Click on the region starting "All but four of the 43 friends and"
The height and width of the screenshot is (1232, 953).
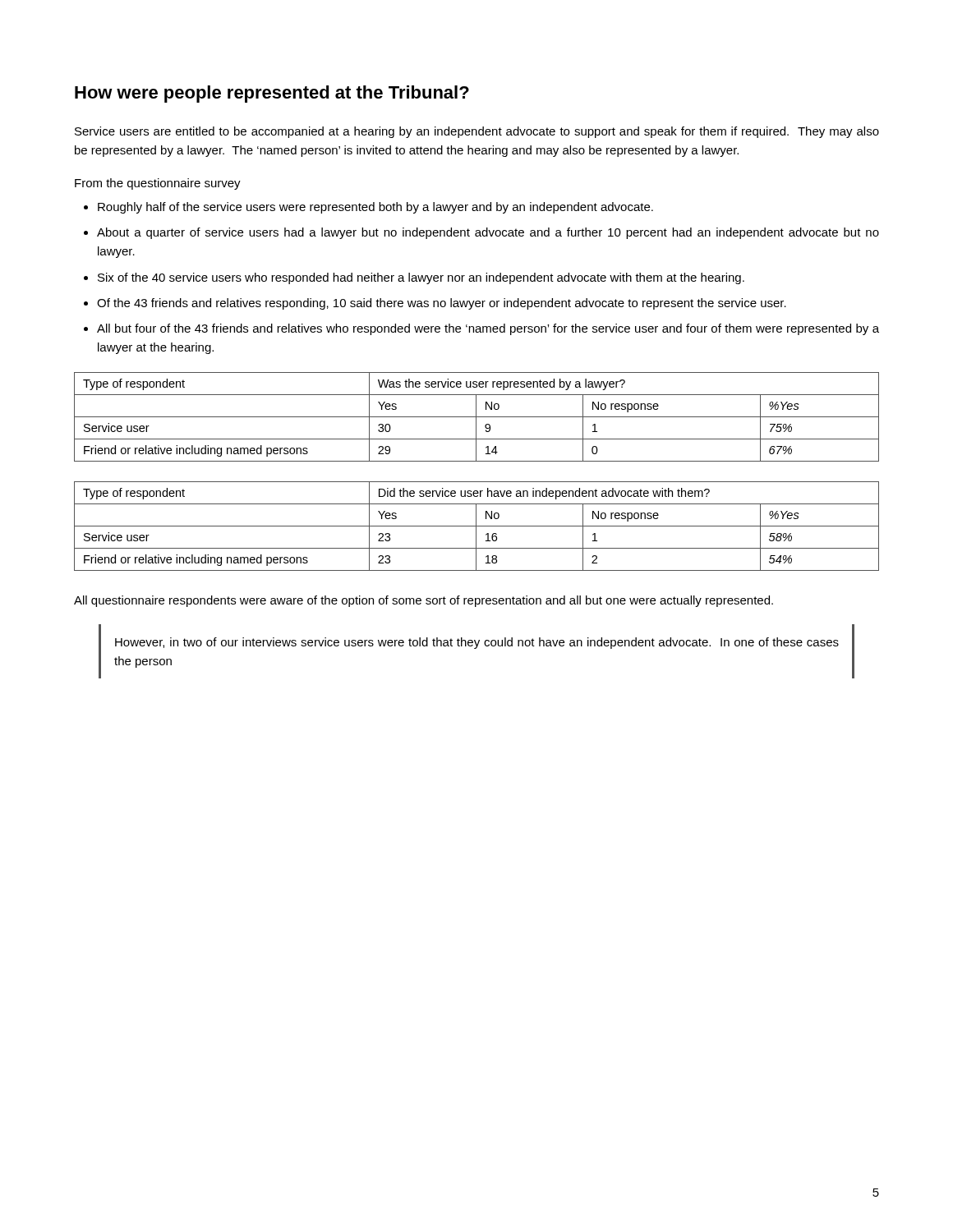(488, 338)
